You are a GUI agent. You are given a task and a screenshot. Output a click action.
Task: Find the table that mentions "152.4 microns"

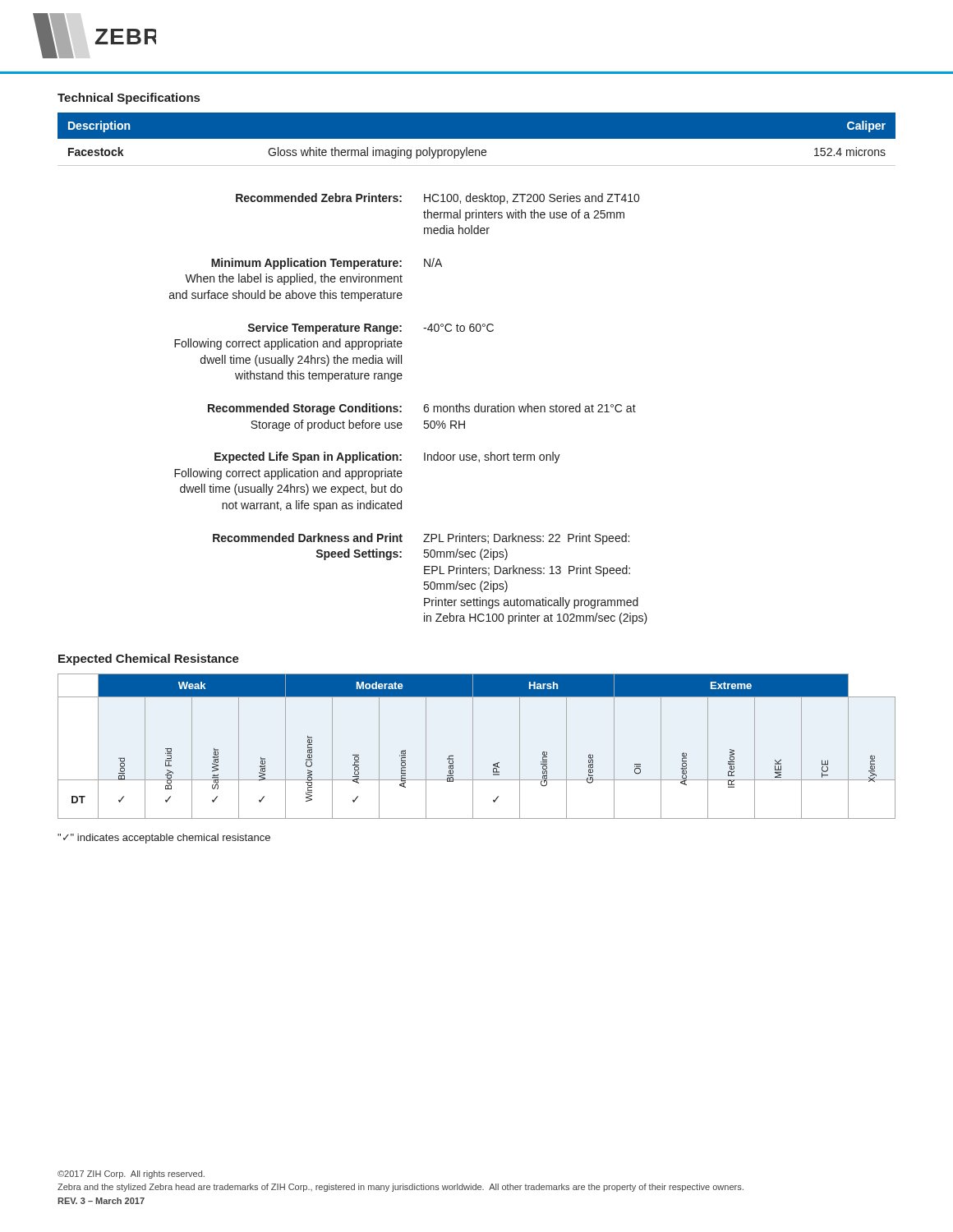pos(476,139)
